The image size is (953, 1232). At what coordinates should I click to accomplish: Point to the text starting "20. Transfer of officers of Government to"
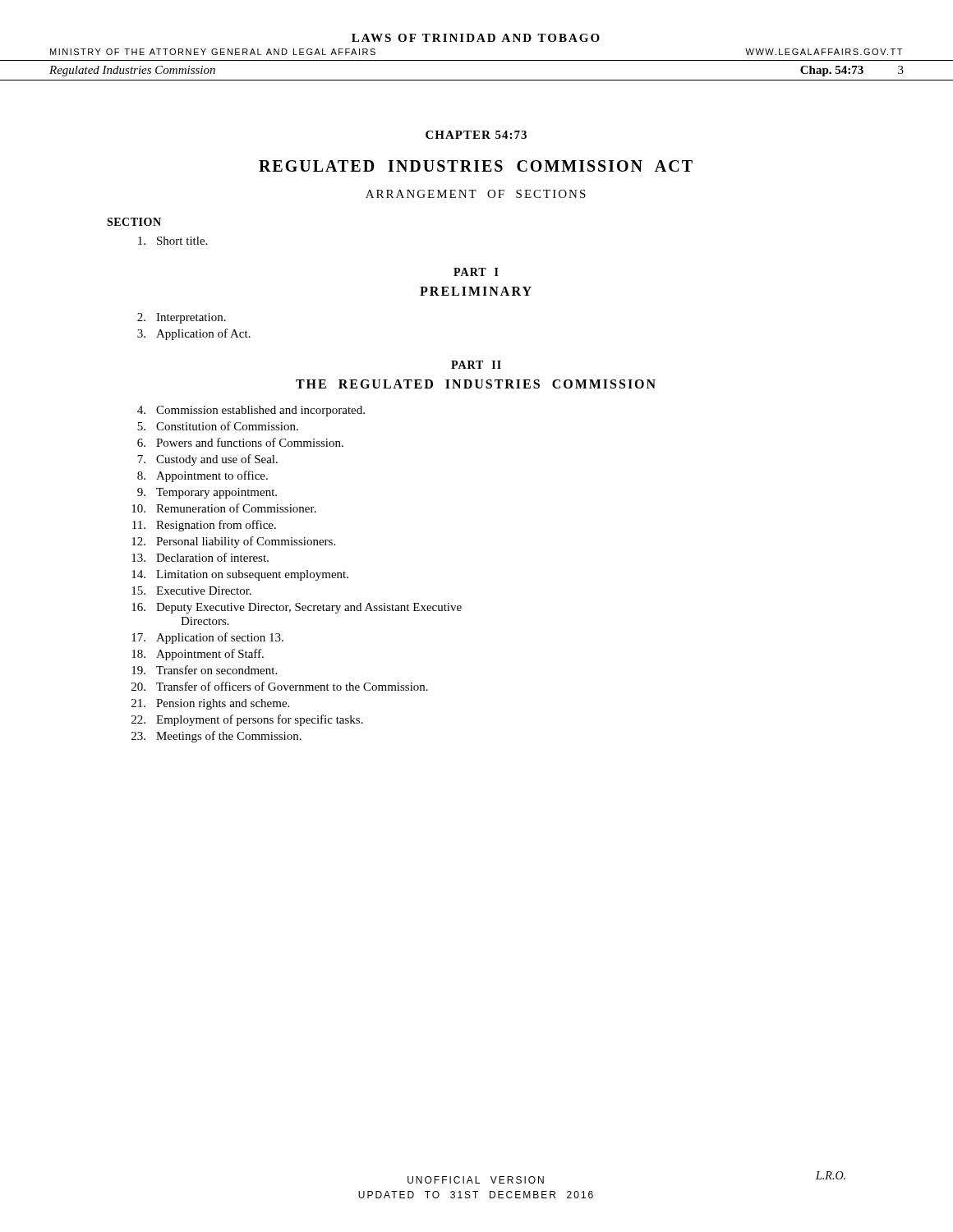point(280,686)
